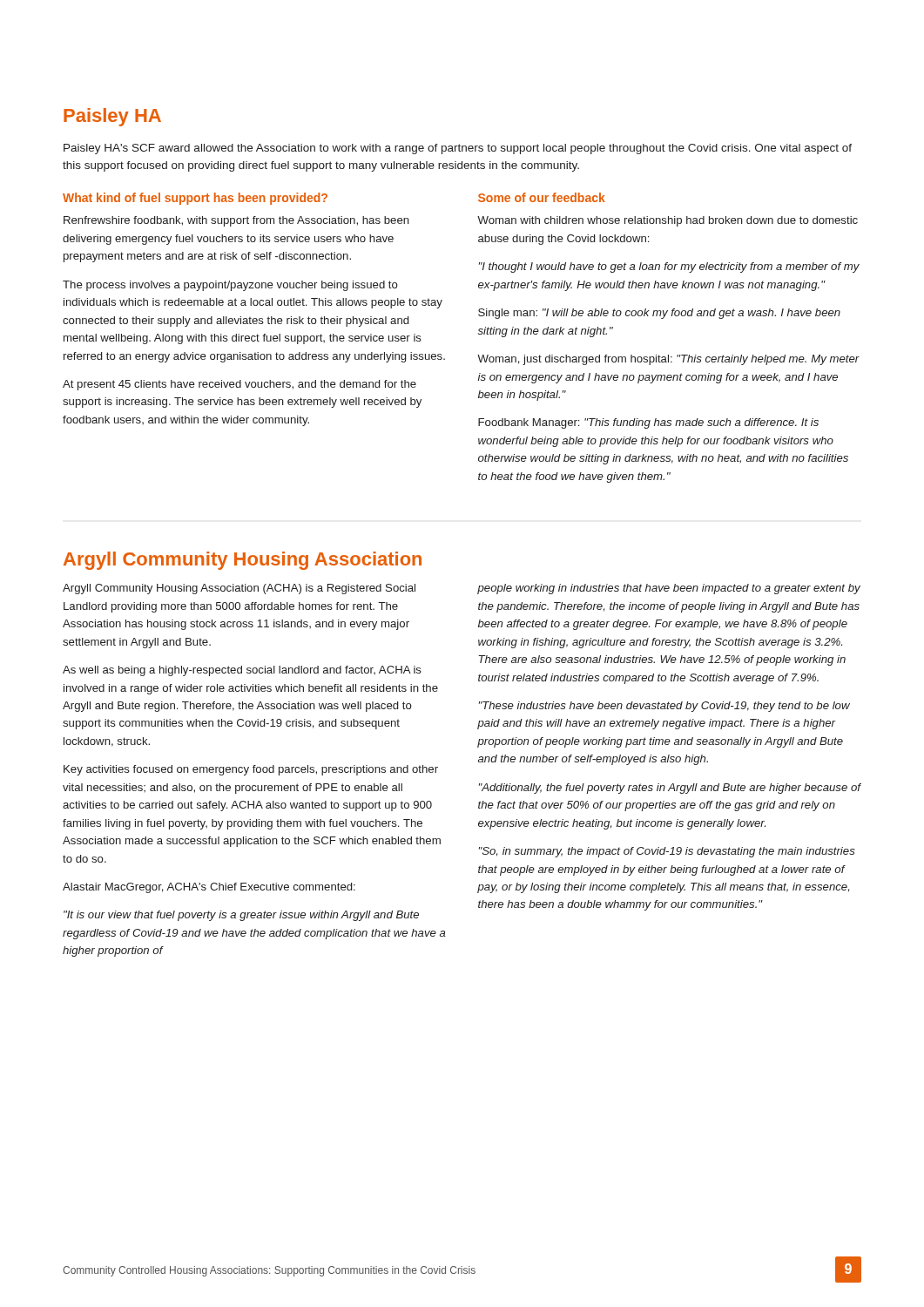
Task: Navigate to the text block starting "What kind of fuel support"
Action: (x=255, y=198)
